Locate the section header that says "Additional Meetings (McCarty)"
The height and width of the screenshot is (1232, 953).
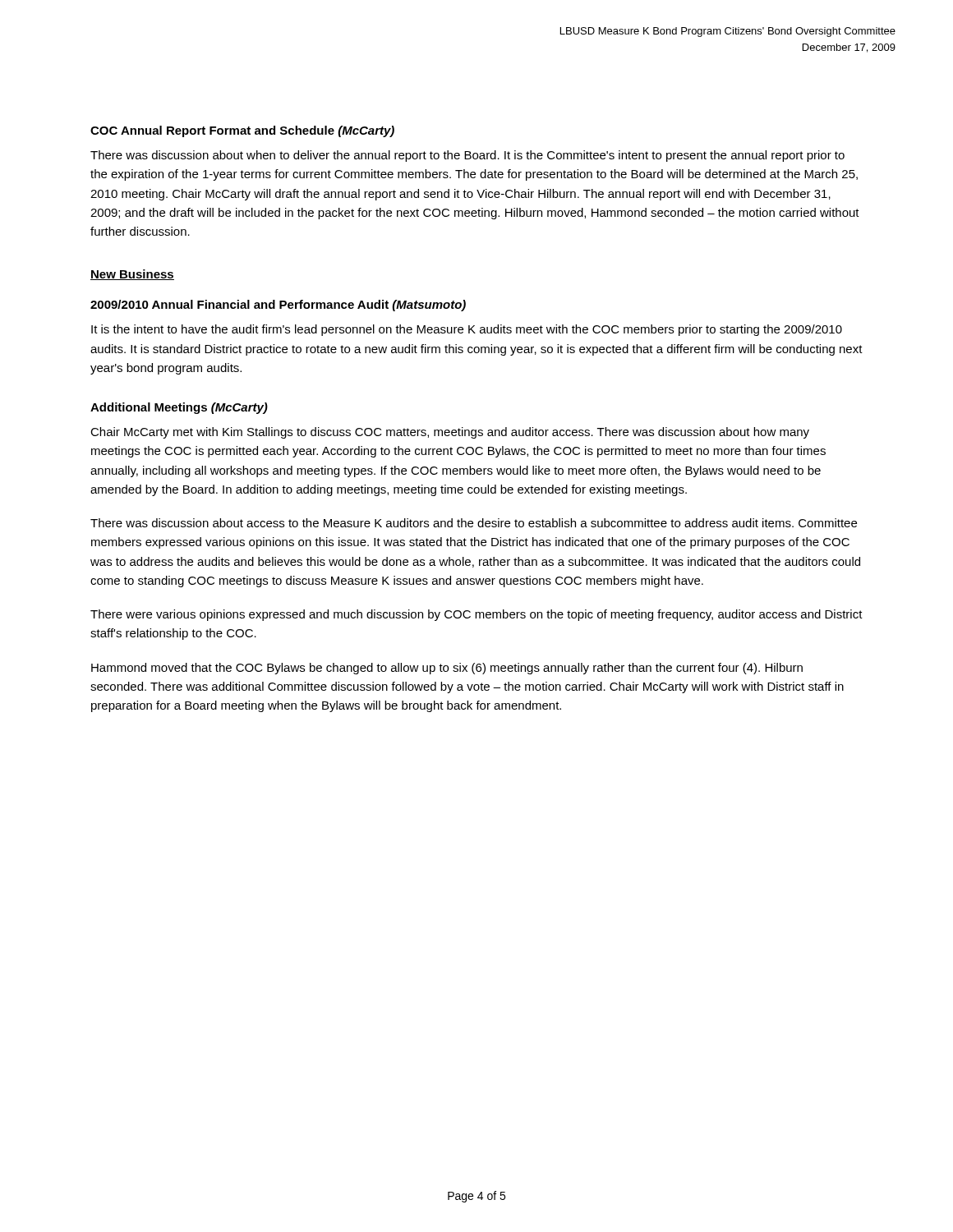(179, 407)
